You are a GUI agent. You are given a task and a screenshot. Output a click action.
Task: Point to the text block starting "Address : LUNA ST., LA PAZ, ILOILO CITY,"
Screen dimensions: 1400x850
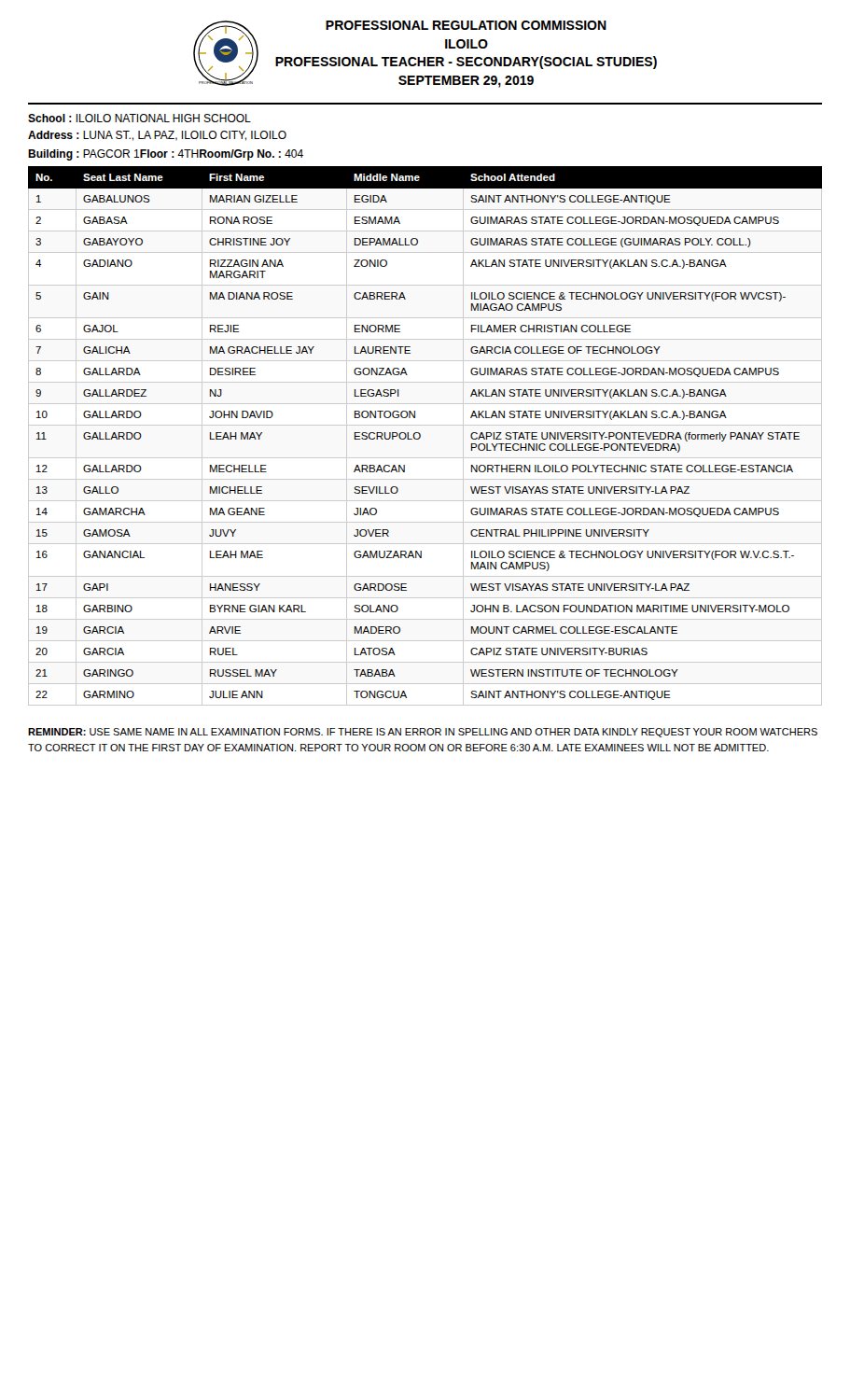coord(157,136)
